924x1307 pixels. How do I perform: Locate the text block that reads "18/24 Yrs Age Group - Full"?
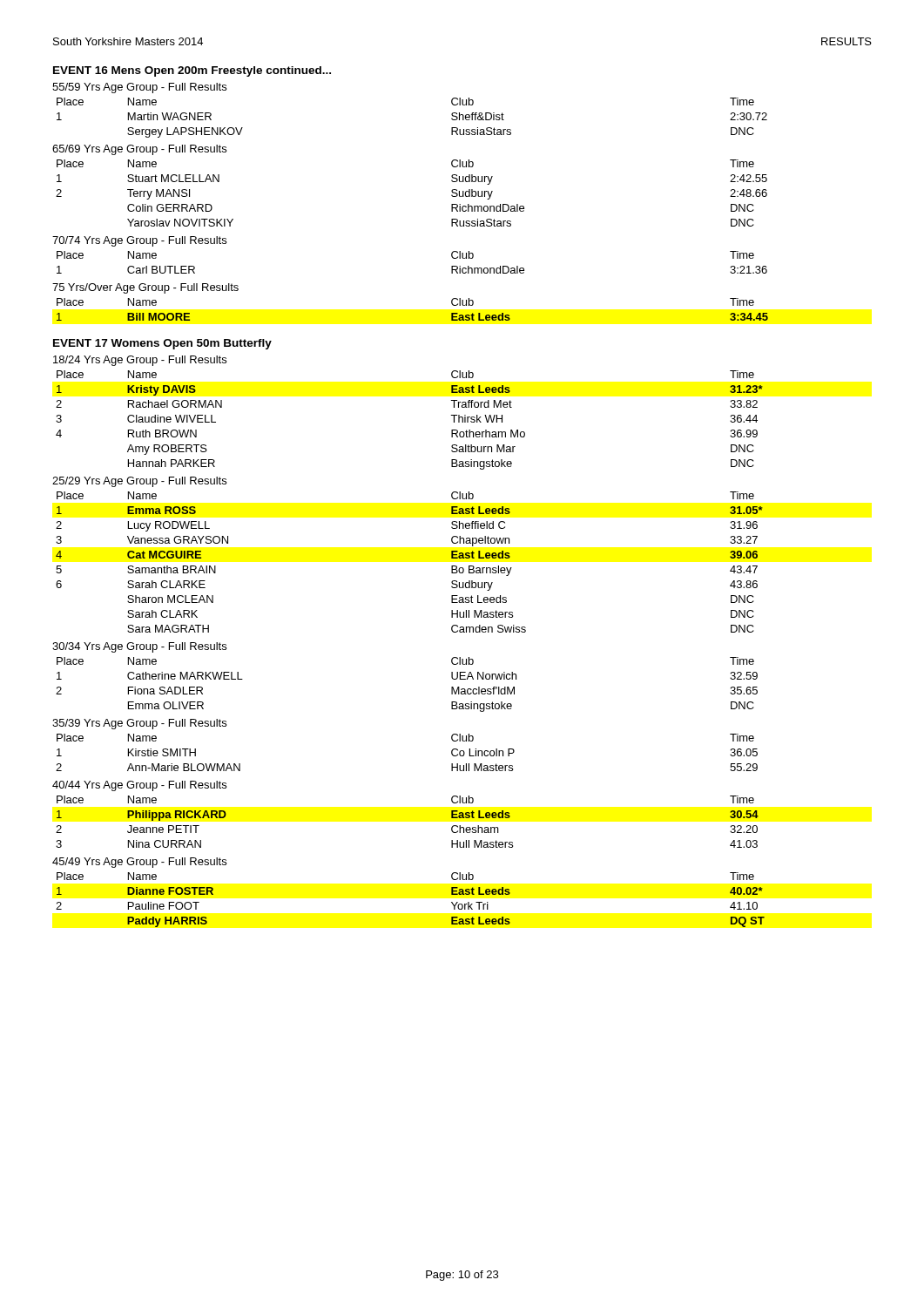click(x=140, y=359)
